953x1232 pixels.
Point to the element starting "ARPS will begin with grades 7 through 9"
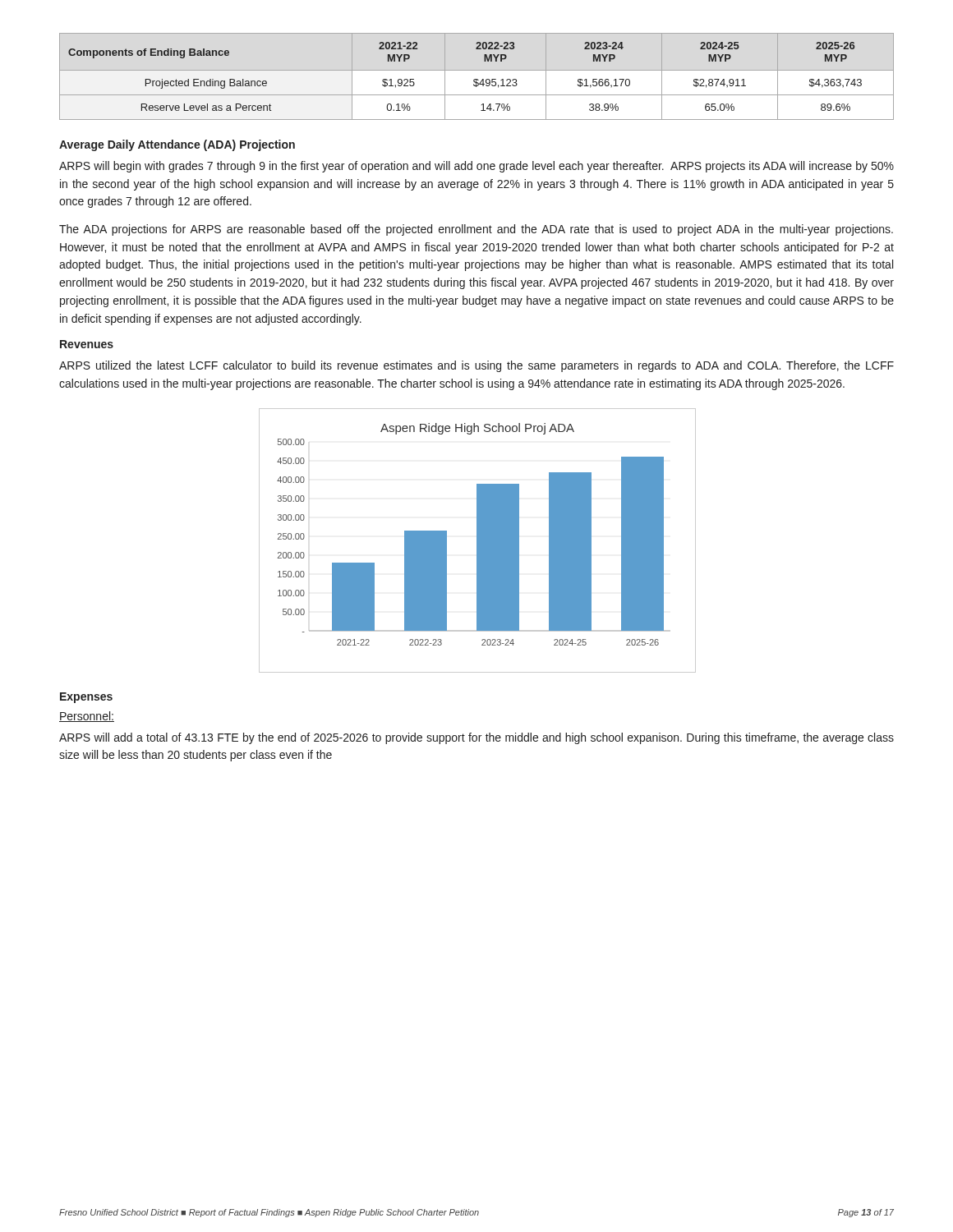(476, 184)
